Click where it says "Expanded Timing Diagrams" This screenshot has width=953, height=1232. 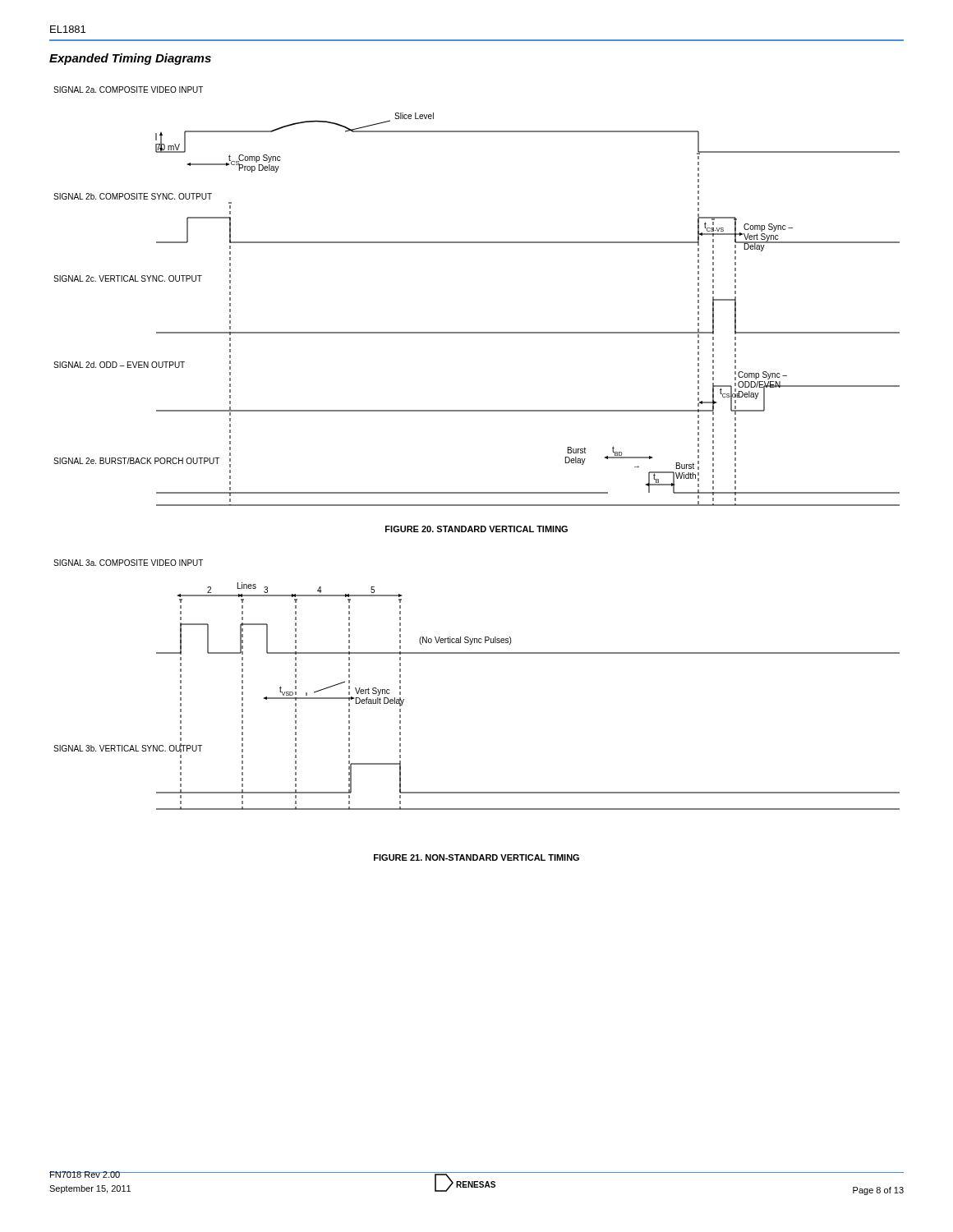tap(130, 58)
